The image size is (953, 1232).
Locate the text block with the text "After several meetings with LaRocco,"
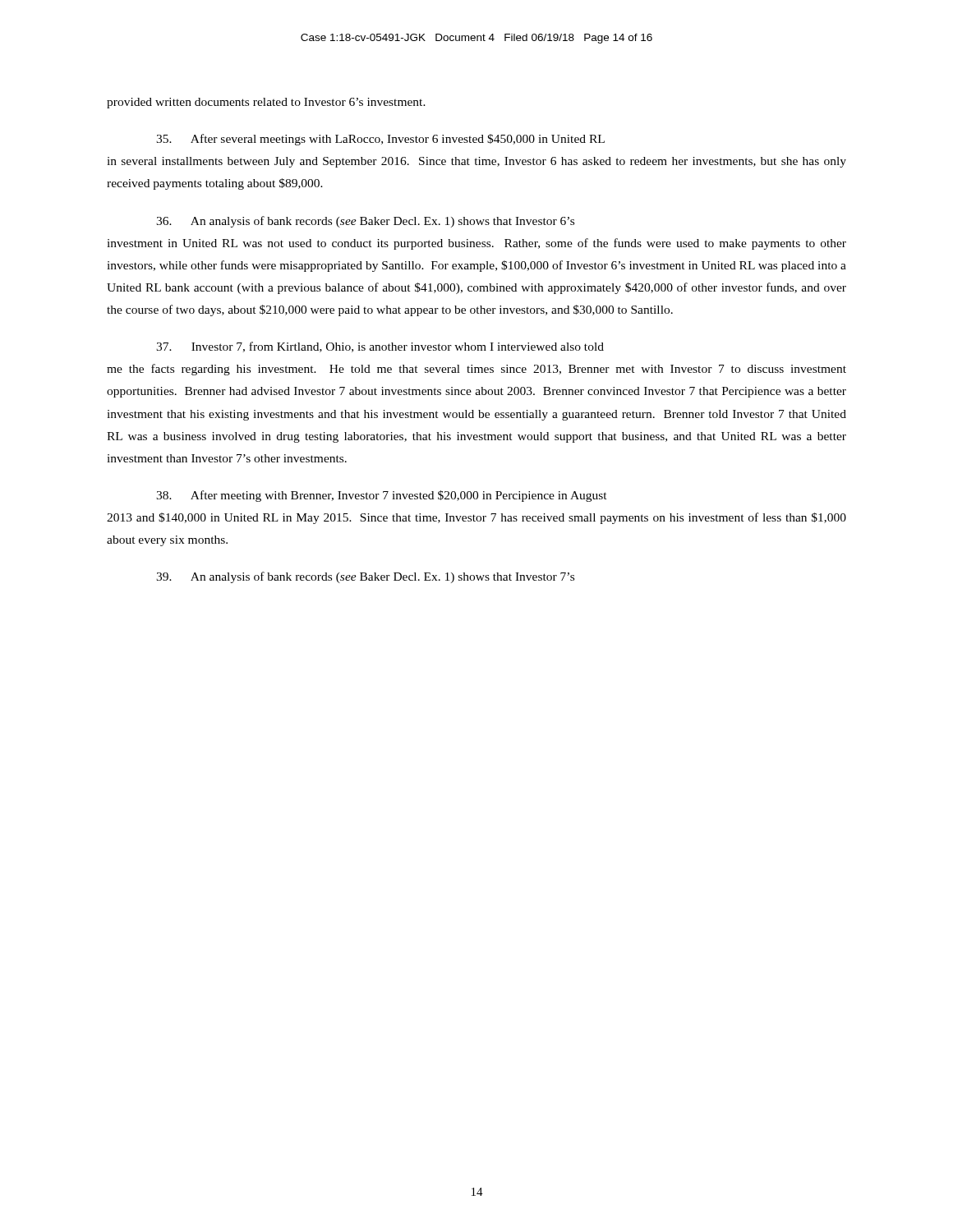[476, 159]
